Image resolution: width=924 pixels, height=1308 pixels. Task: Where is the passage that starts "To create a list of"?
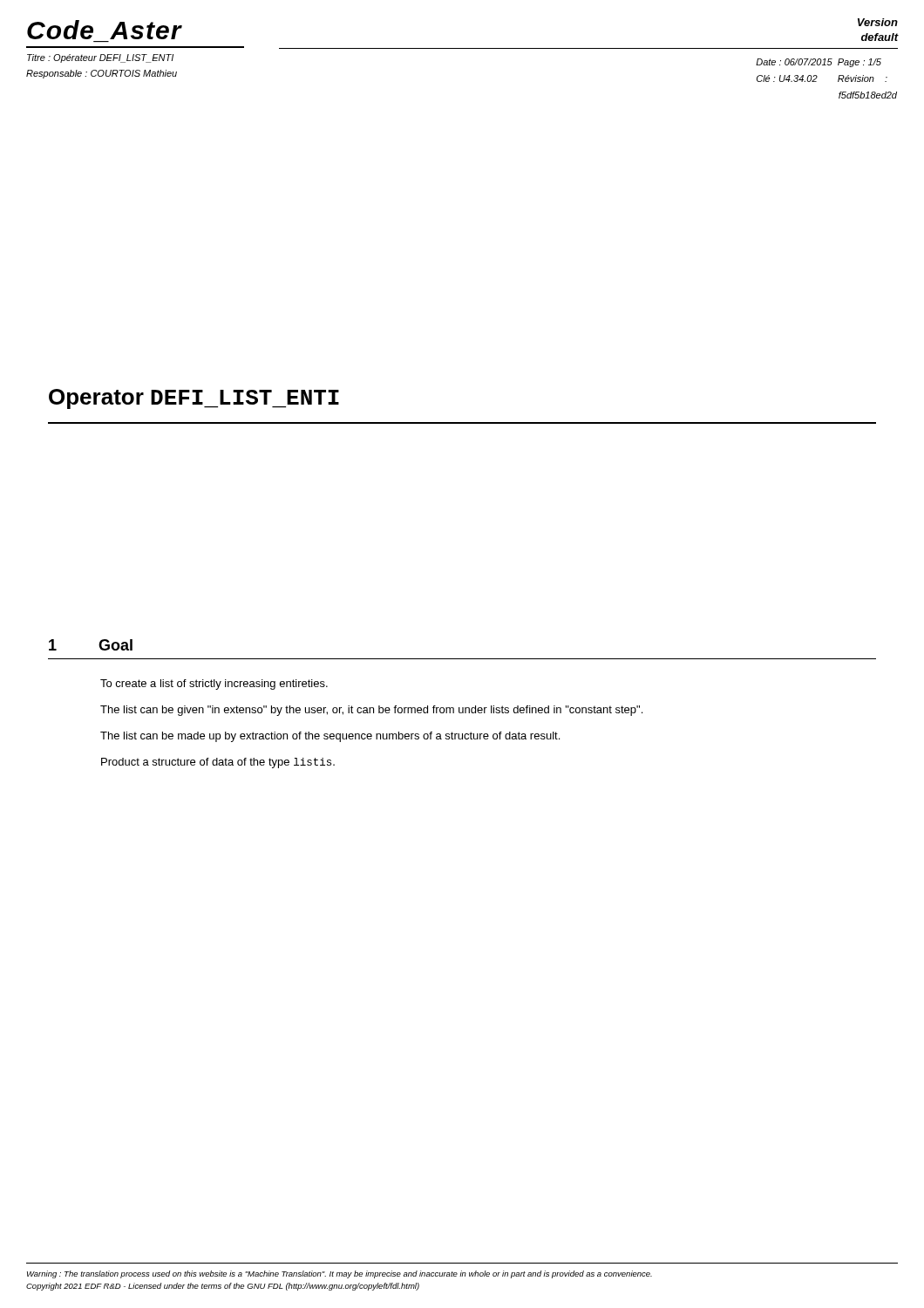pyautogui.click(x=214, y=685)
